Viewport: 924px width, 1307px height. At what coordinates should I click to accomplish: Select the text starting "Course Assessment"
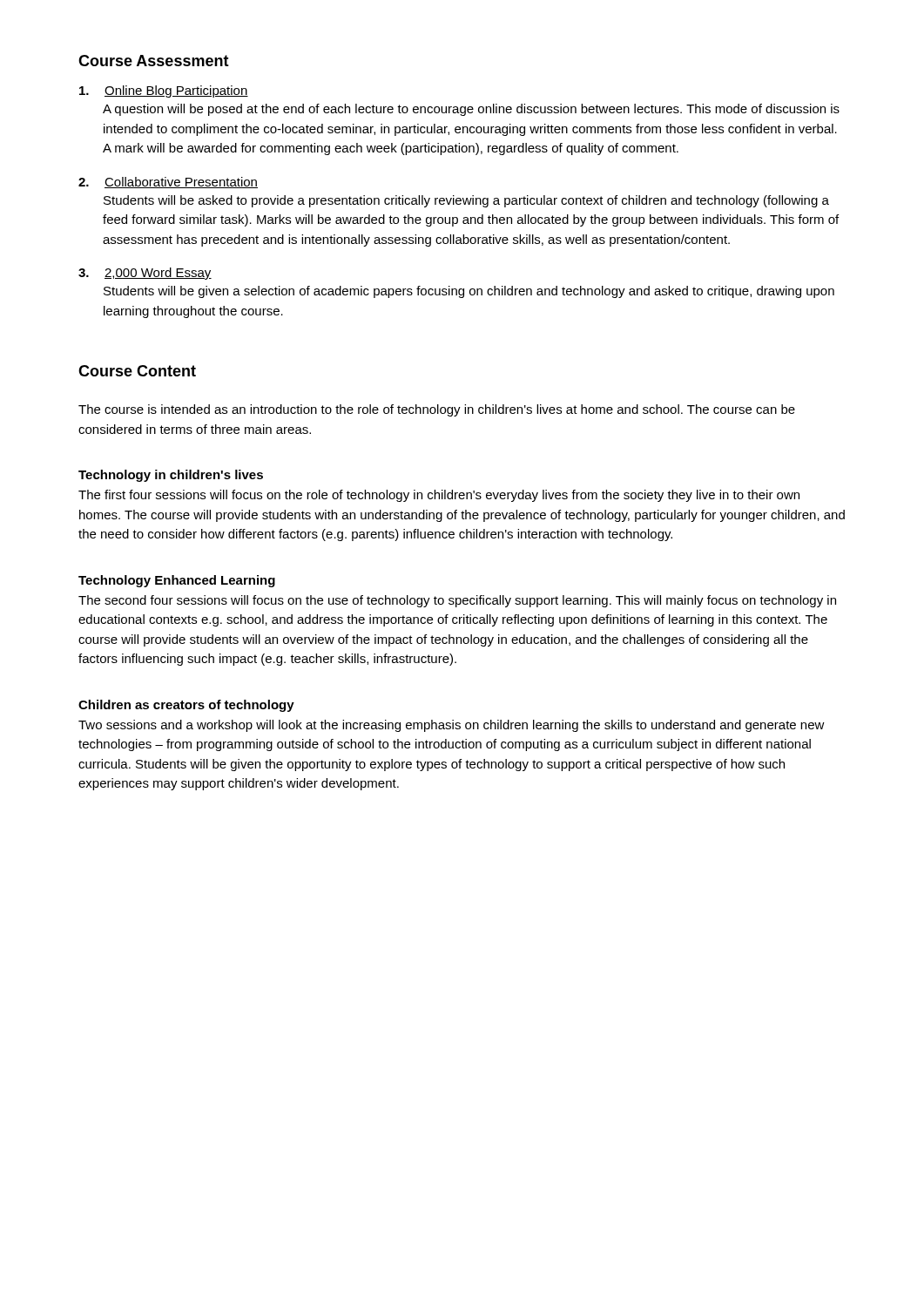tap(153, 61)
